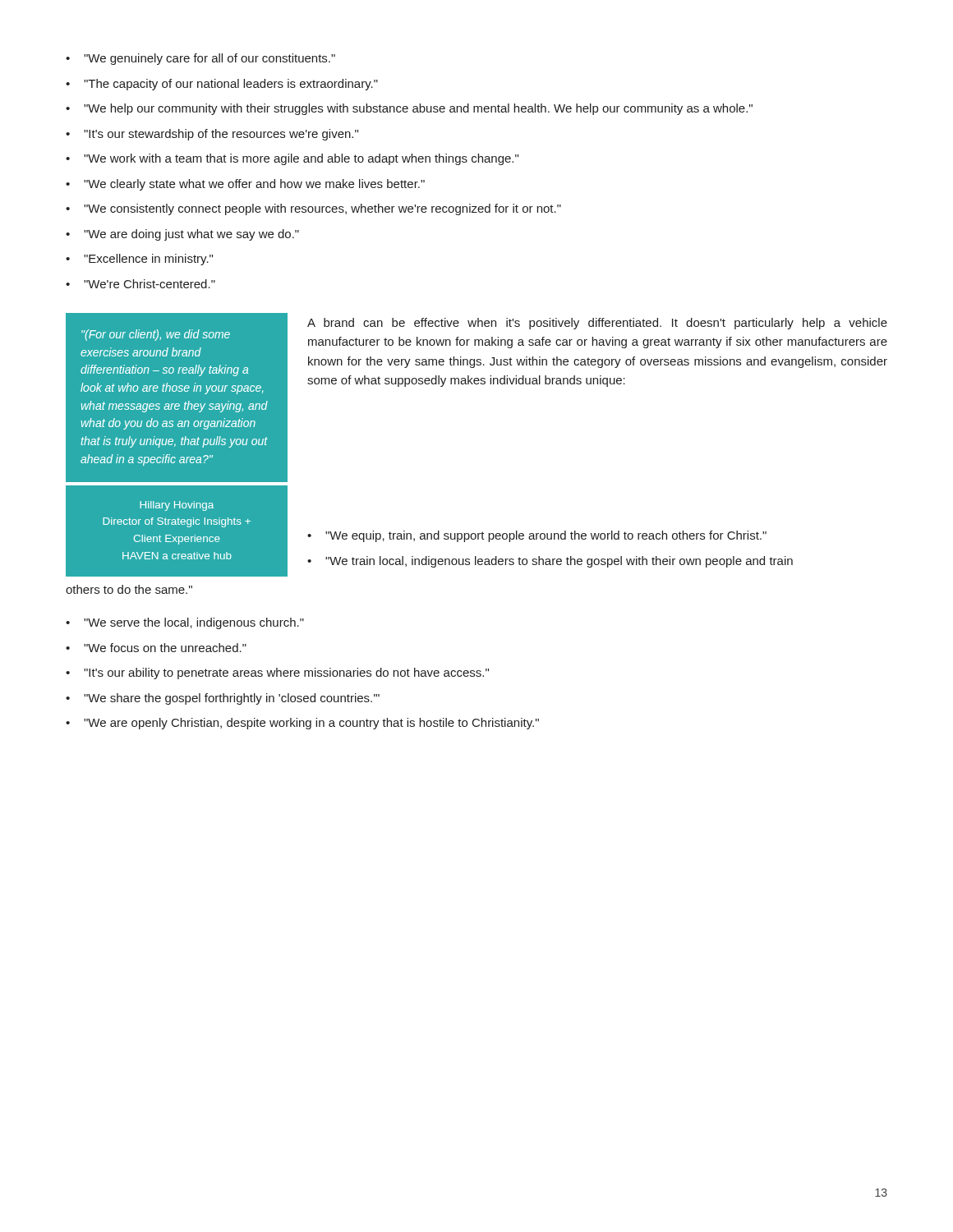
Task: Navigate to the text block starting "• "We genuinely care for all of"
Action: point(200,59)
